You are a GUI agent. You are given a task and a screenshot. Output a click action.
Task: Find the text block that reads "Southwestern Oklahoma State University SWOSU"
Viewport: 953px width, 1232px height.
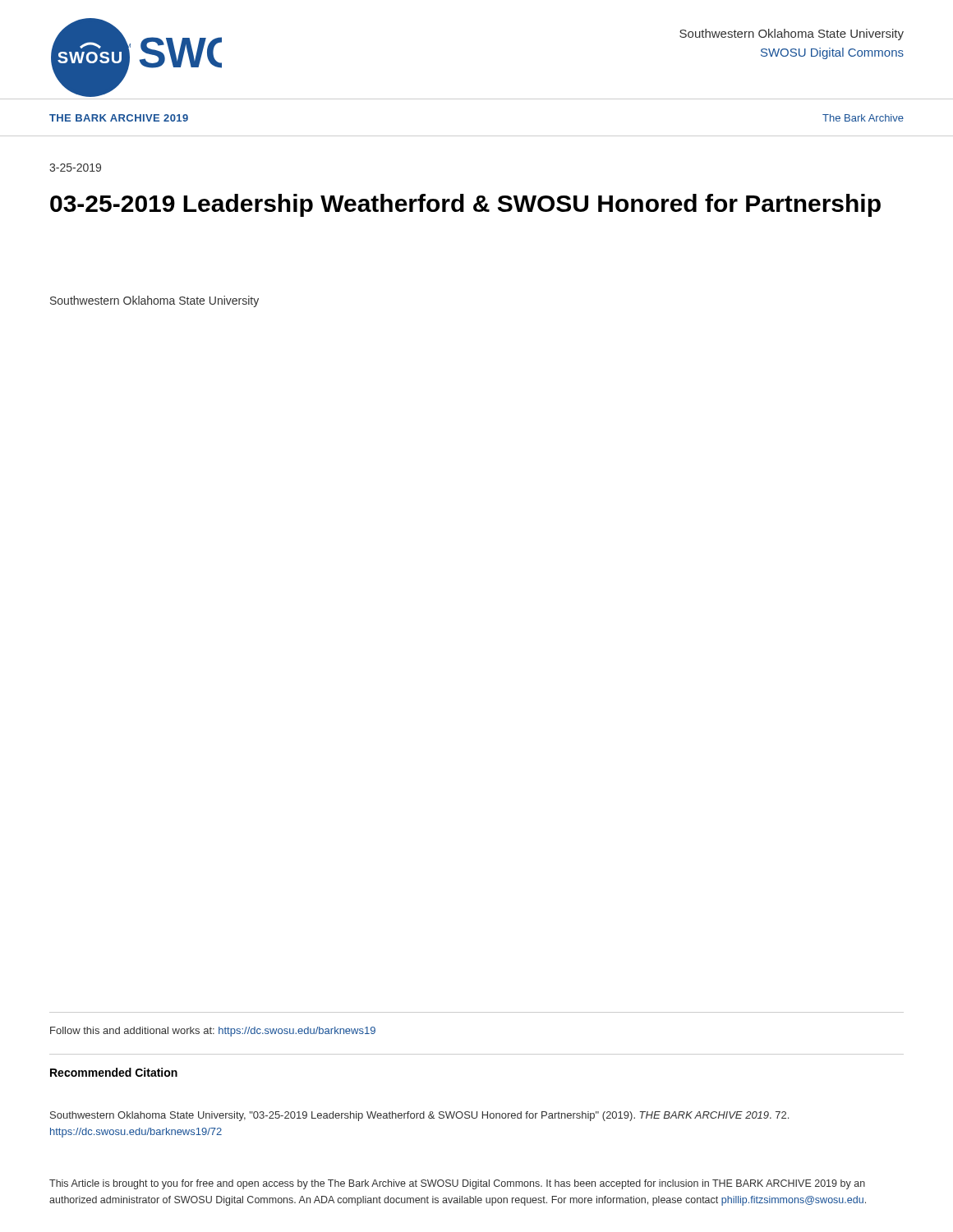pos(791,43)
